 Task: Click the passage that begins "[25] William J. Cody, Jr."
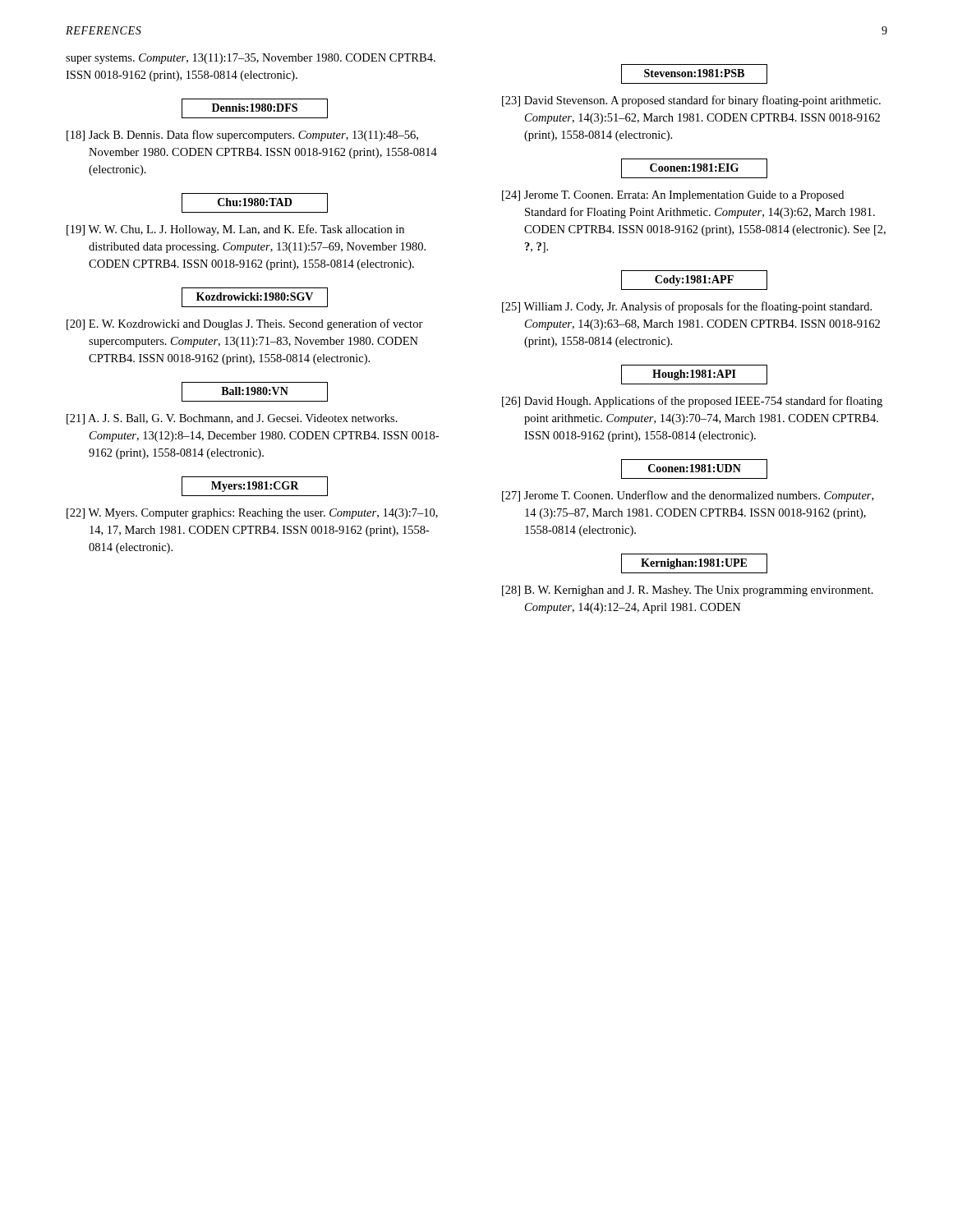(x=691, y=324)
